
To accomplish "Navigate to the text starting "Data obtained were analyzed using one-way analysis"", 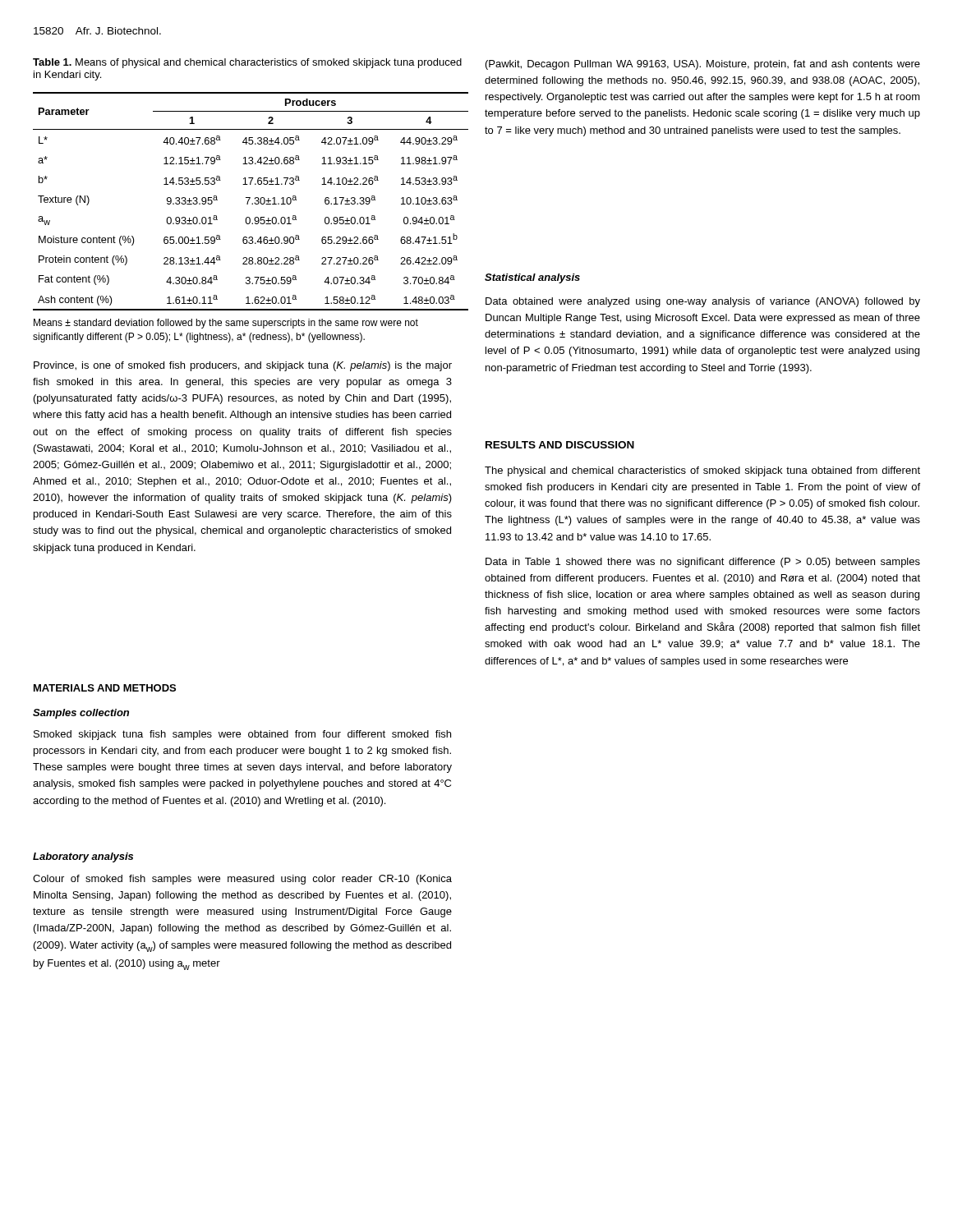I will click(702, 334).
